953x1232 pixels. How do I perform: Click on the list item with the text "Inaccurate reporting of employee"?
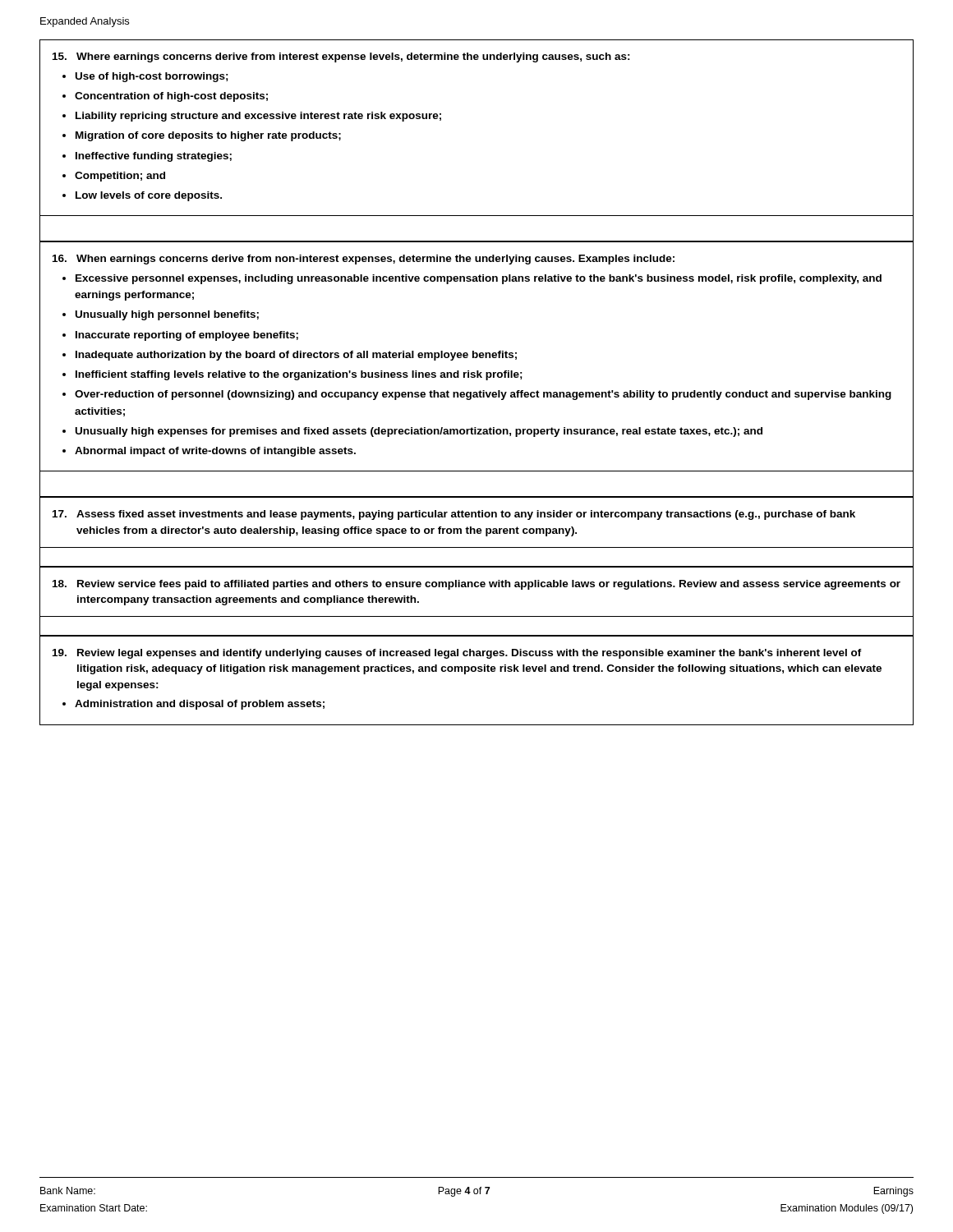click(x=180, y=336)
